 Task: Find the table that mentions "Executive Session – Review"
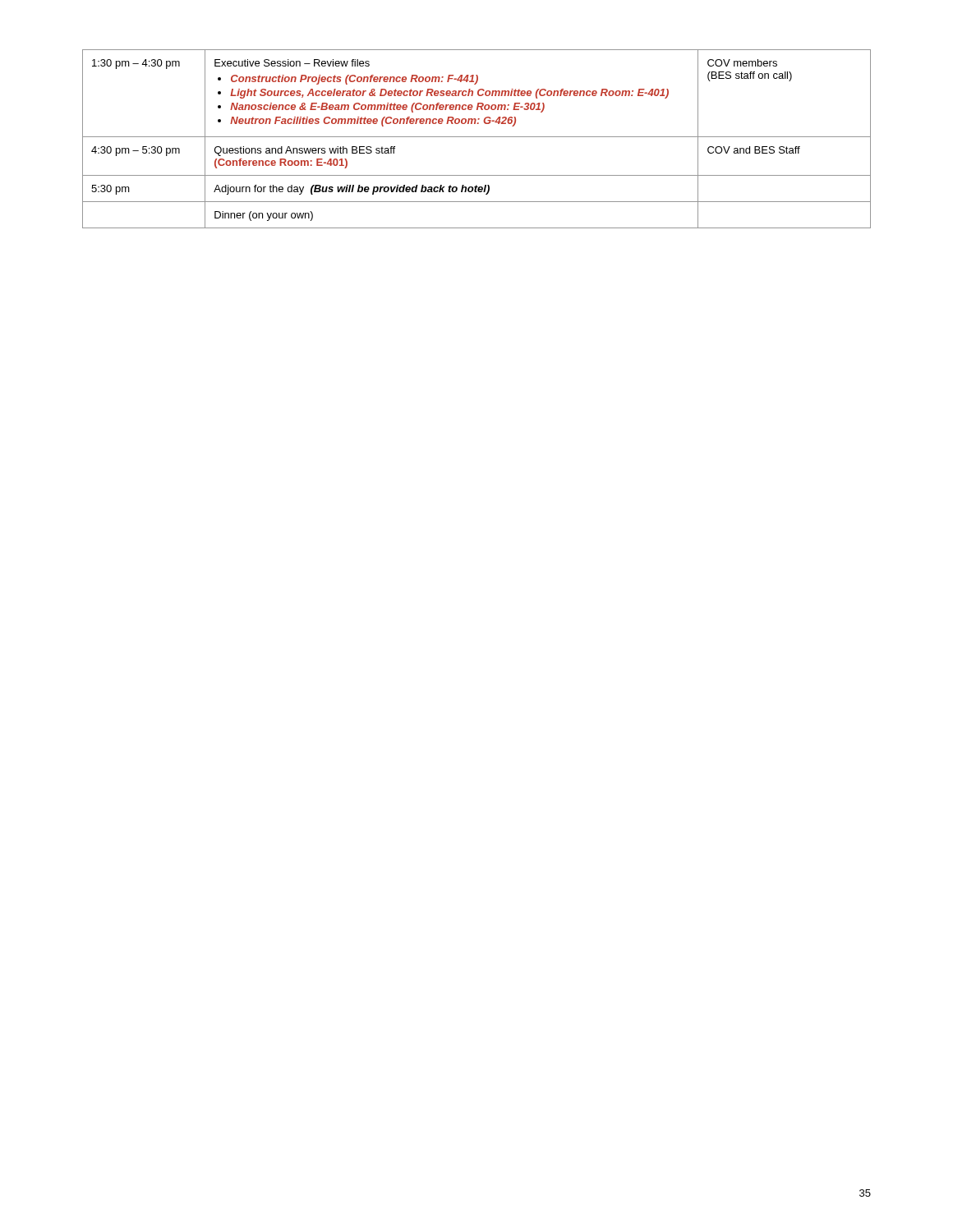pyautogui.click(x=476, y=139)
